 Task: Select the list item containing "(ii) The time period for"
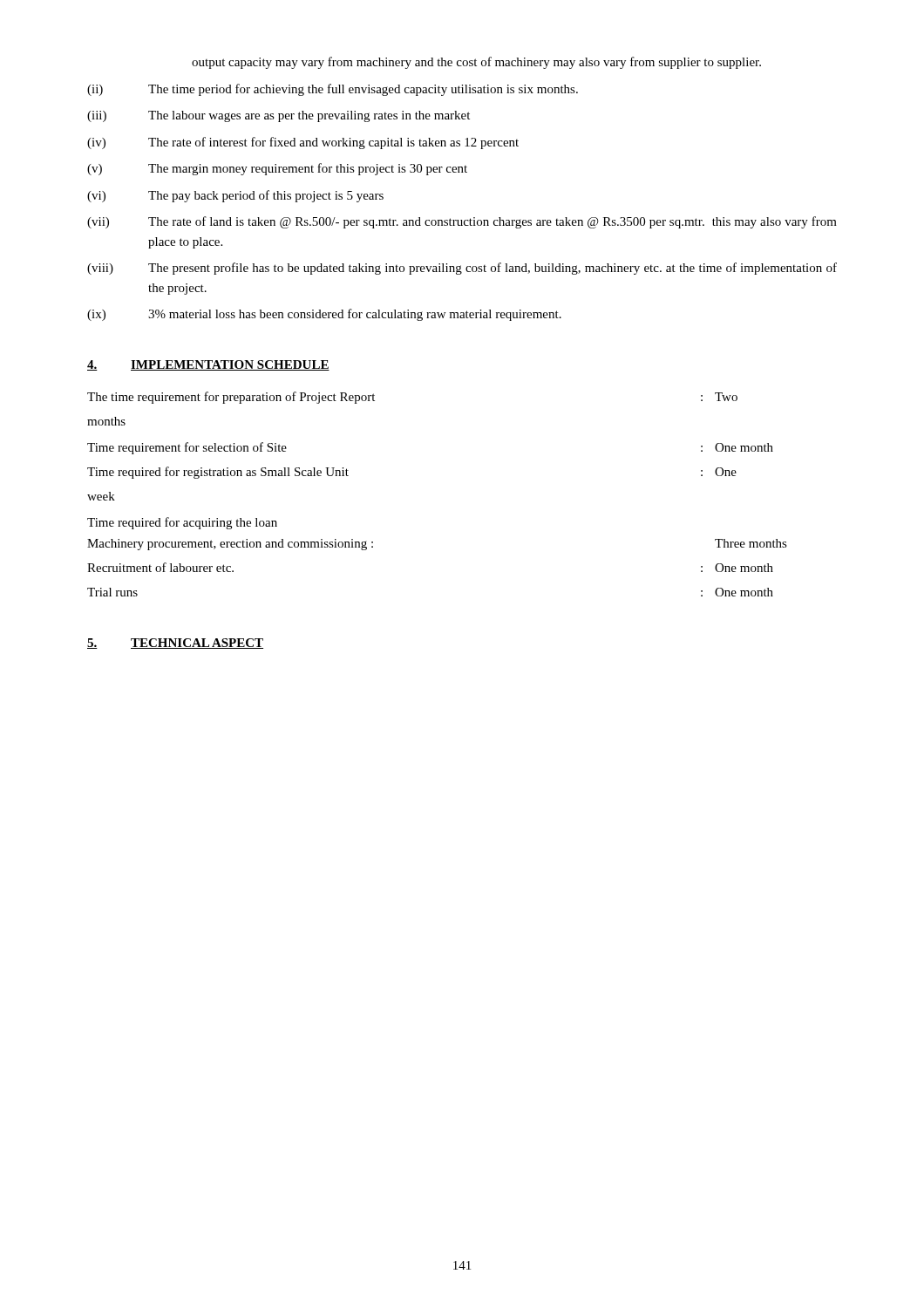point(462,89)
